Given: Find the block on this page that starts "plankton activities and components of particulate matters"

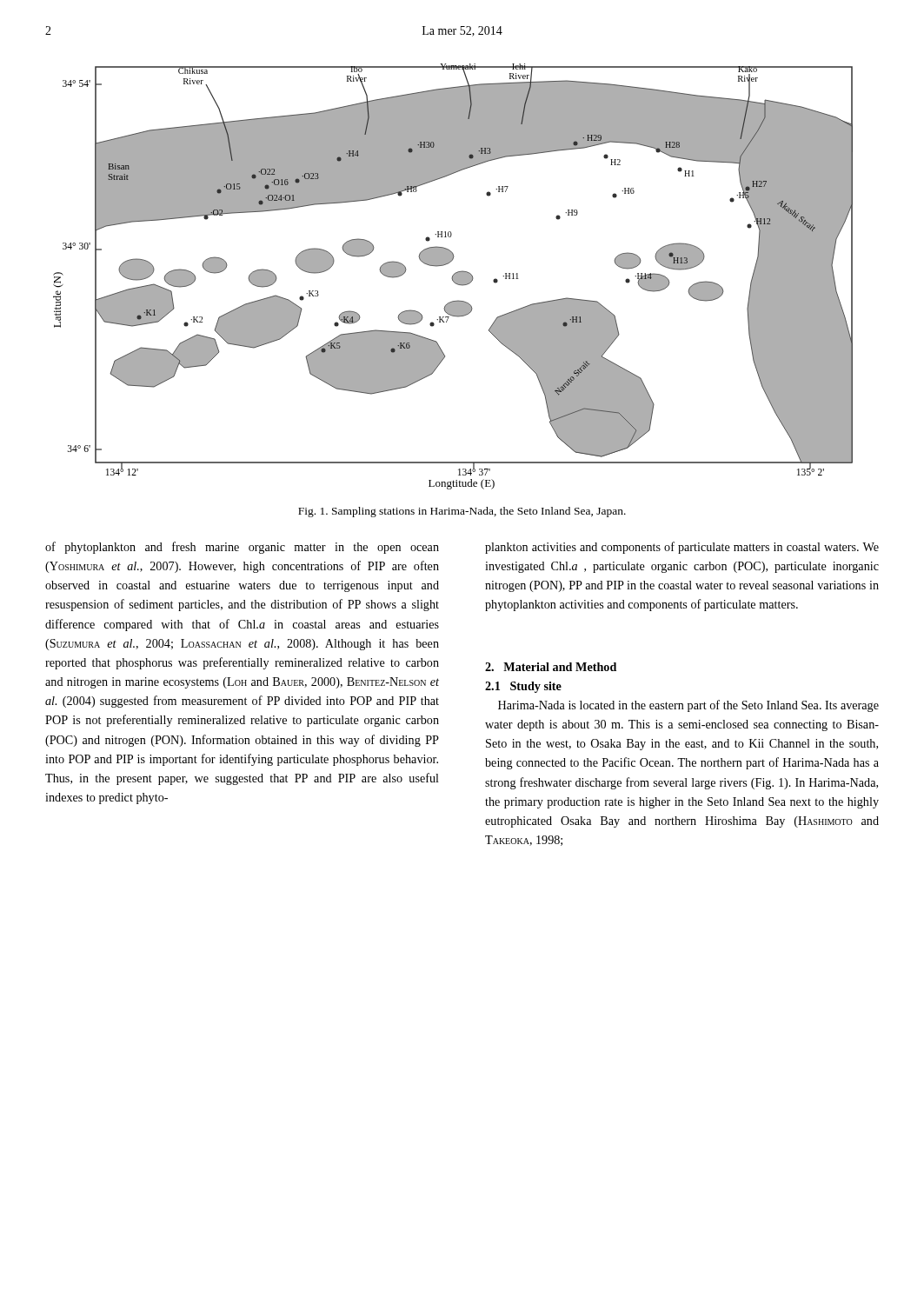Looking at the screenshot, I should pyautogui.click(x=682, y=576).
